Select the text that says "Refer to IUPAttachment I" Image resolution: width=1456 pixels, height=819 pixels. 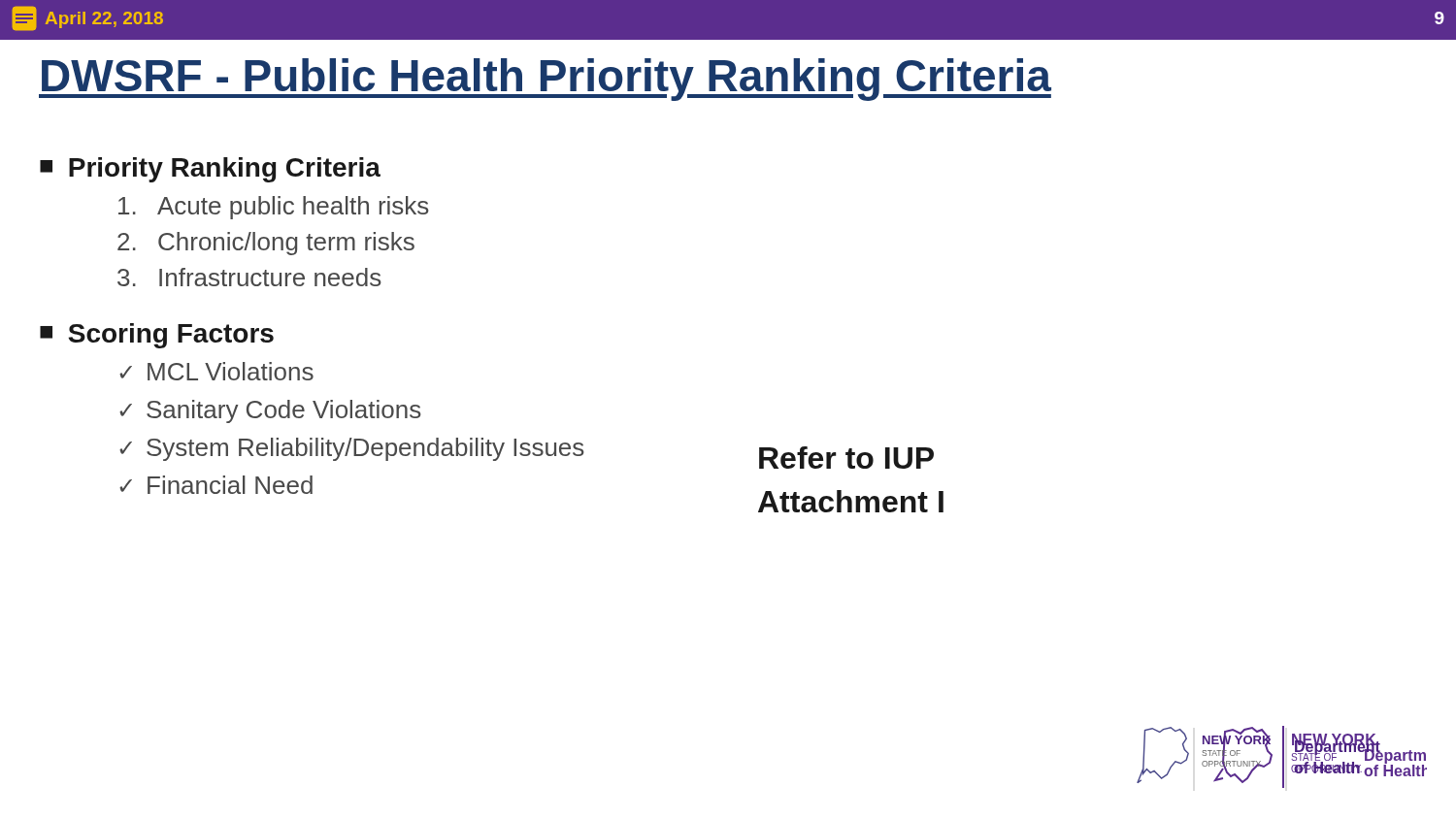851,480
